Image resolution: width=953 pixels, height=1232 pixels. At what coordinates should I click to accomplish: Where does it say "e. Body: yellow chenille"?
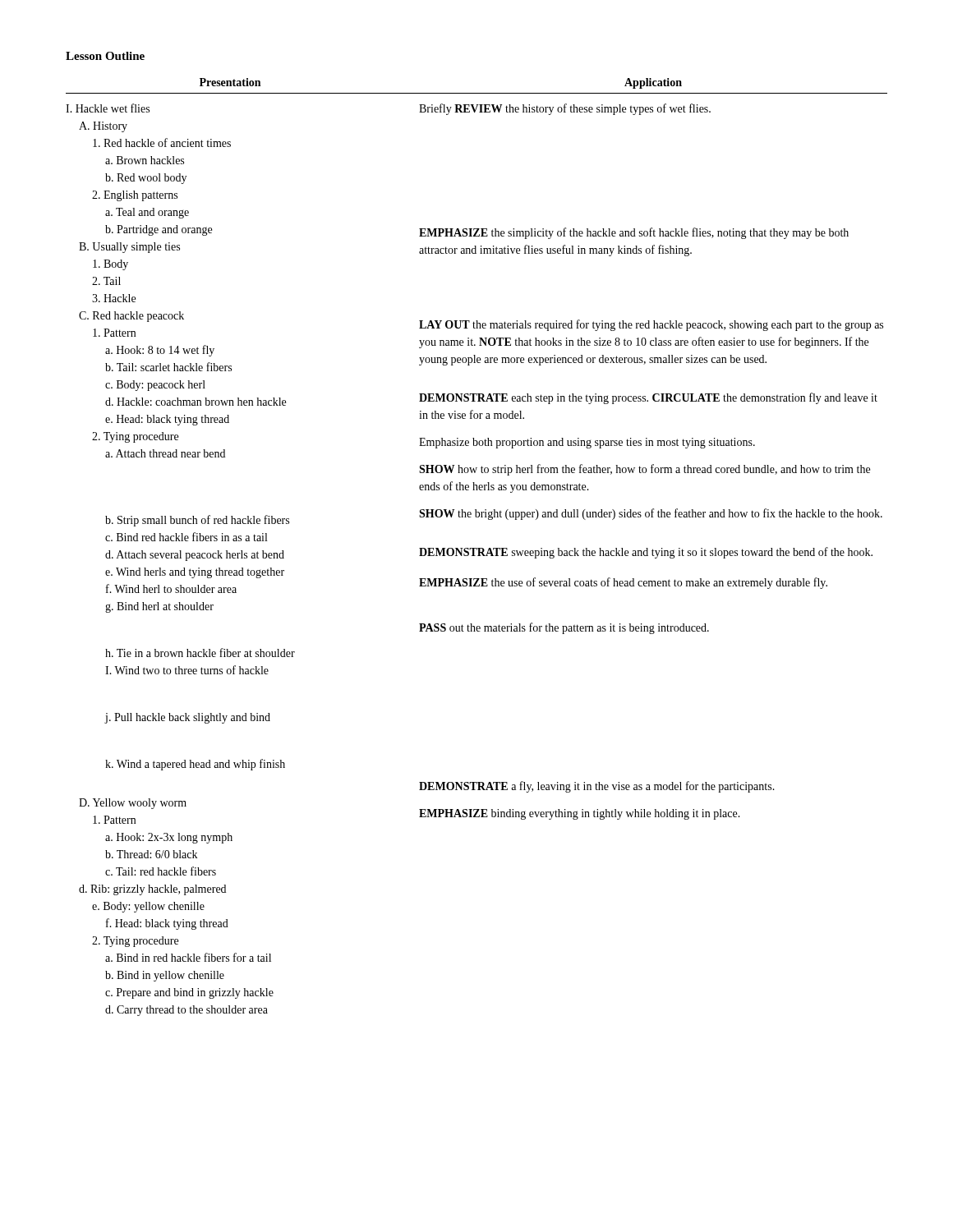click(148, 906)
